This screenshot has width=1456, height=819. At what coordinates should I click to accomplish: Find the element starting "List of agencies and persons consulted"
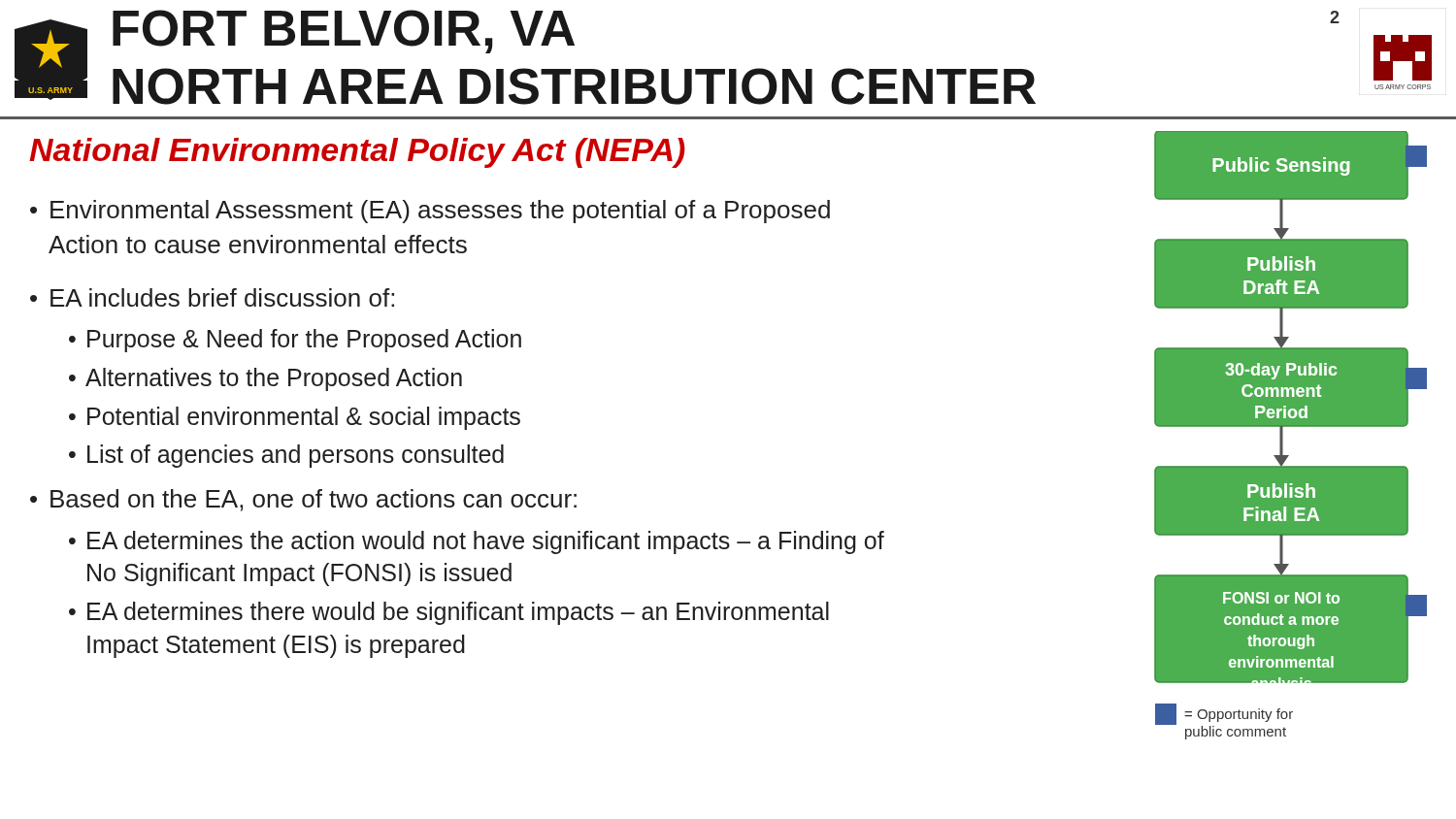295,455
